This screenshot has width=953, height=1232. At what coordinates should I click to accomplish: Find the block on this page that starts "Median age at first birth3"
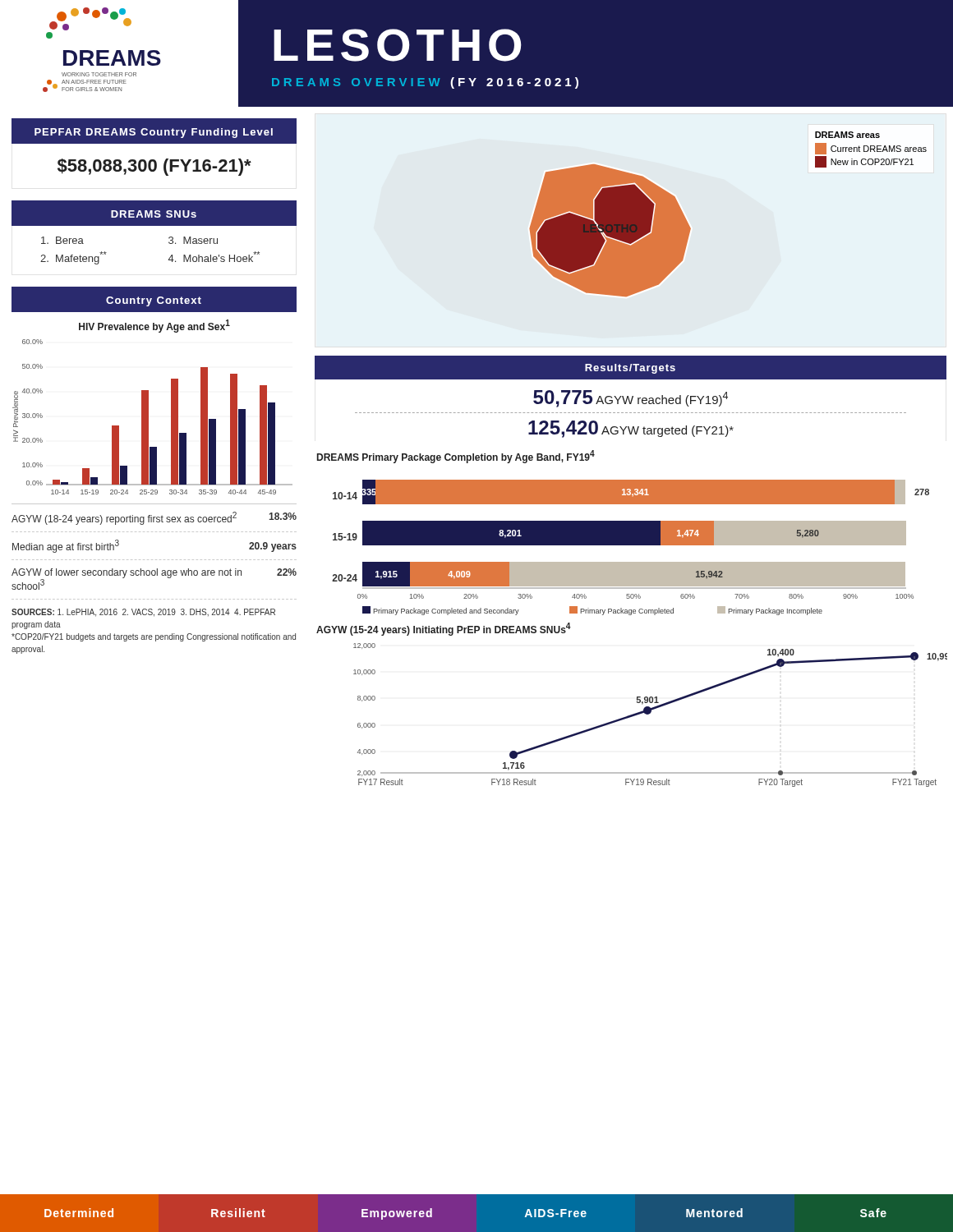tap(69, 546)
